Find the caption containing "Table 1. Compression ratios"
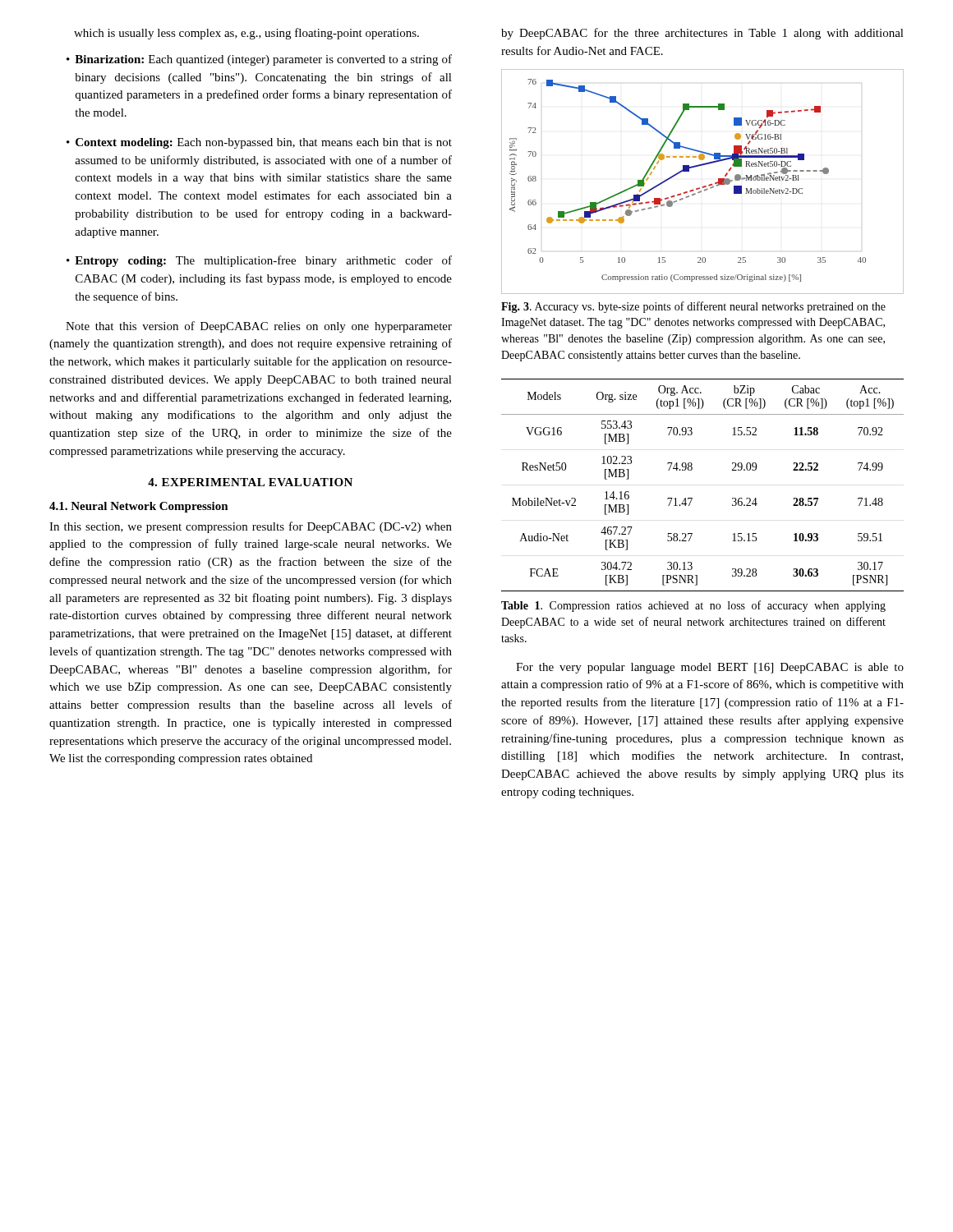This screenshot has height=1232, width=953. click(693, 622)
